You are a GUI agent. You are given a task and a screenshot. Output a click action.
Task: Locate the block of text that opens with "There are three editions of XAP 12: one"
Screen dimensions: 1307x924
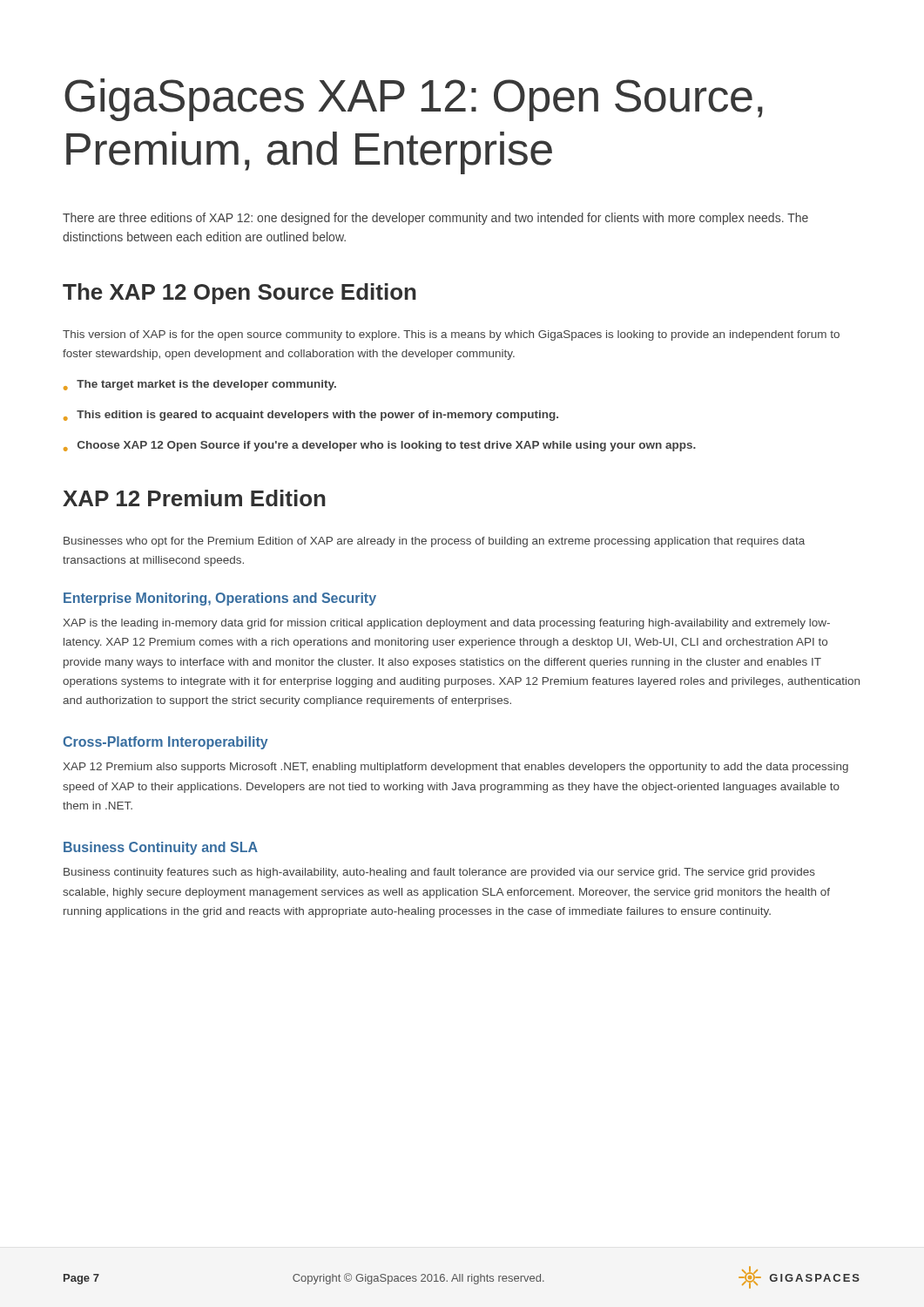pyautogui.click(x=436, y=227)
